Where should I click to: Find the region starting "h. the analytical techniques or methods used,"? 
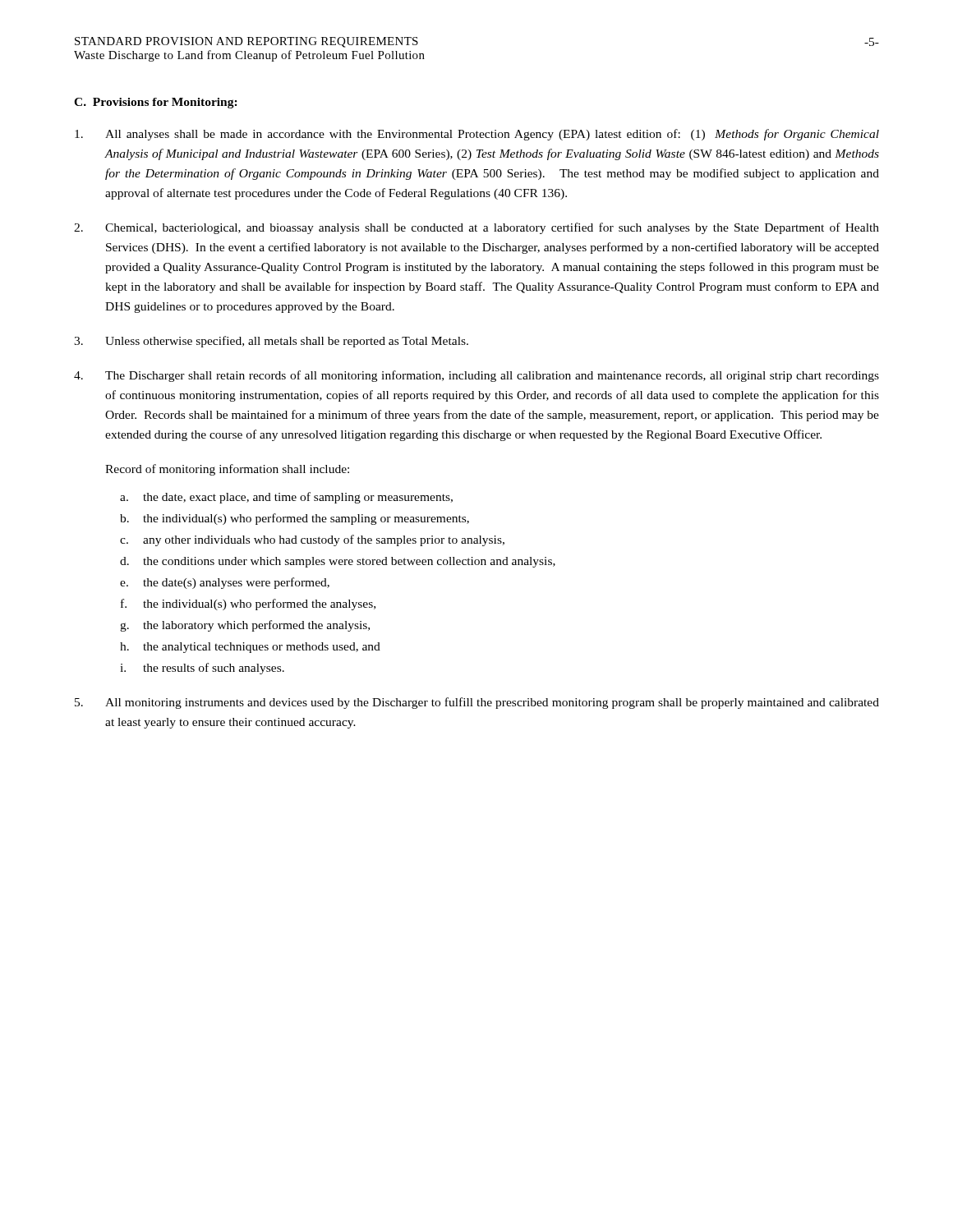point(250,648)
